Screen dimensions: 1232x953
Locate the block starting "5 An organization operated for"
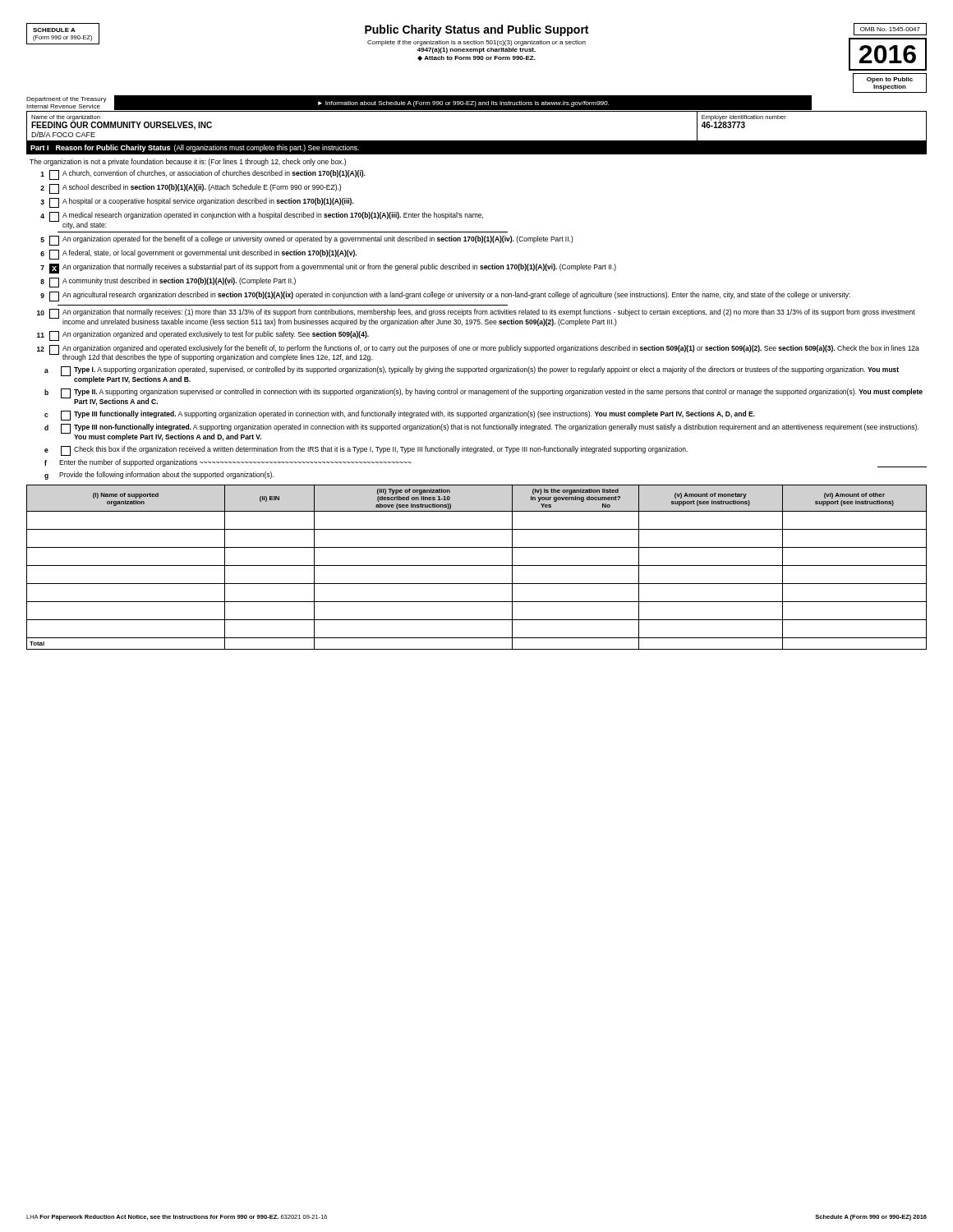coord(476,240)
